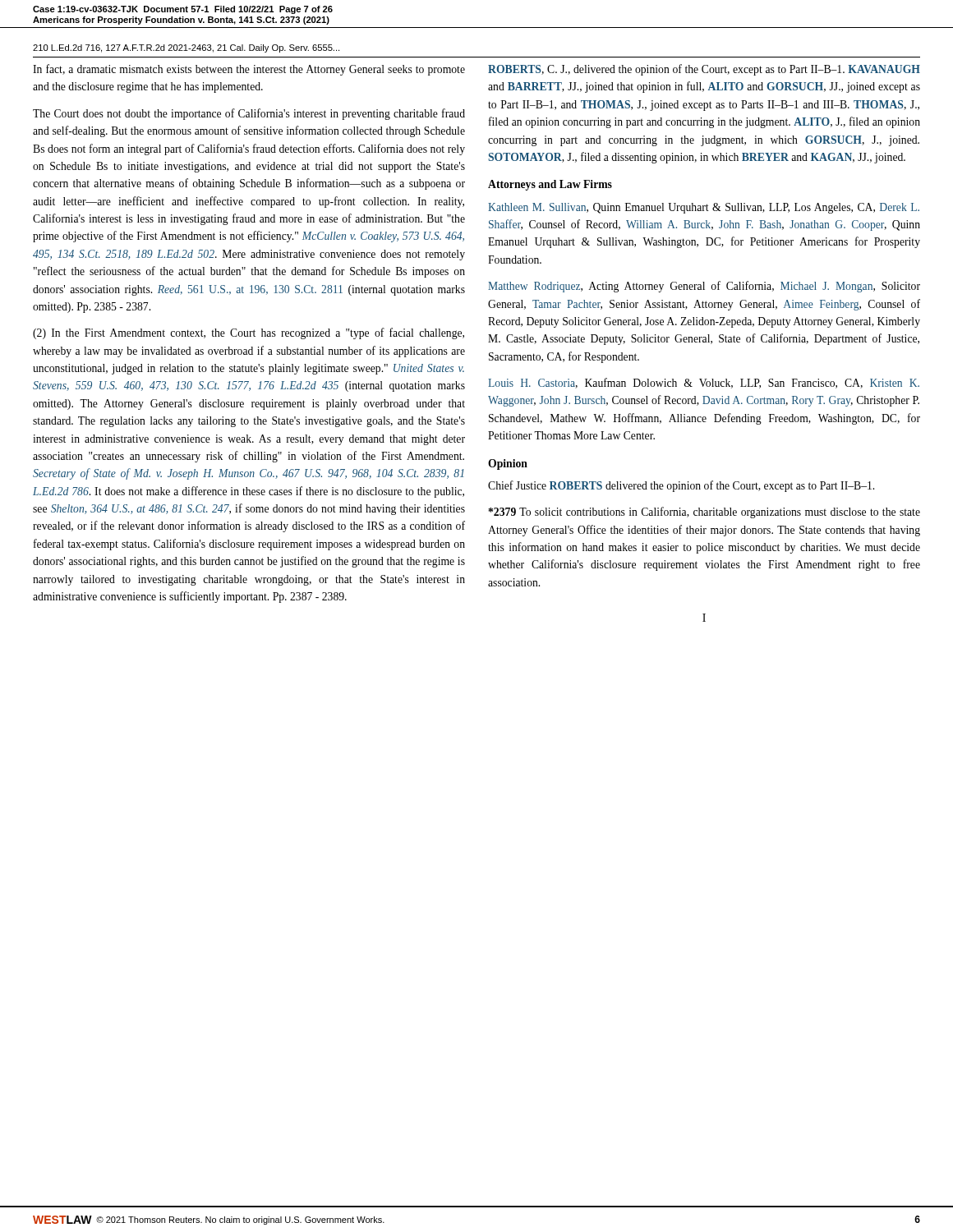Click the passage that begins "2379 To solicit contributions"
The image size is (953, 1232).
(704, 547)
